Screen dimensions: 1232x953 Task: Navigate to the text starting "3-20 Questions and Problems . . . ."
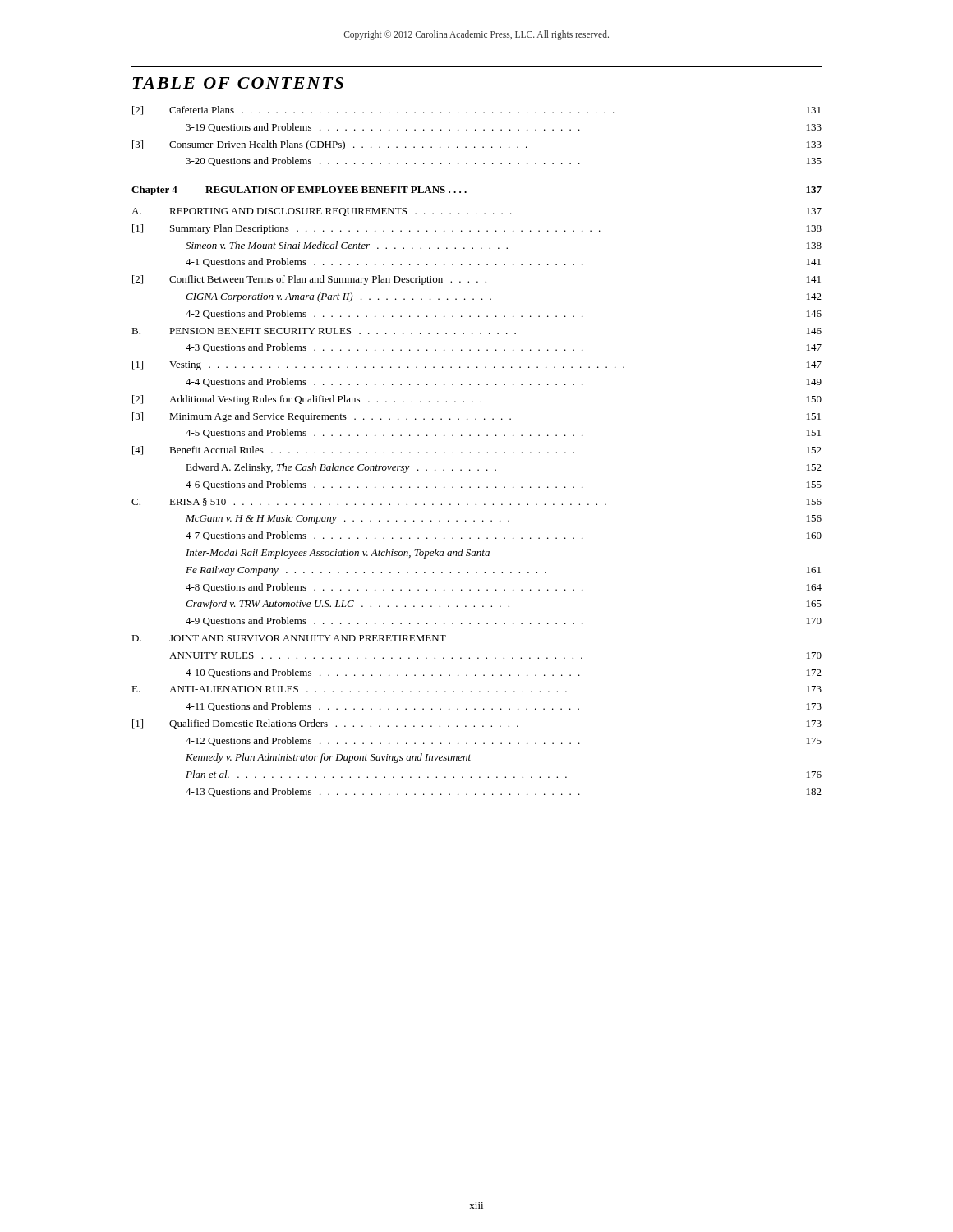point(495,162)
